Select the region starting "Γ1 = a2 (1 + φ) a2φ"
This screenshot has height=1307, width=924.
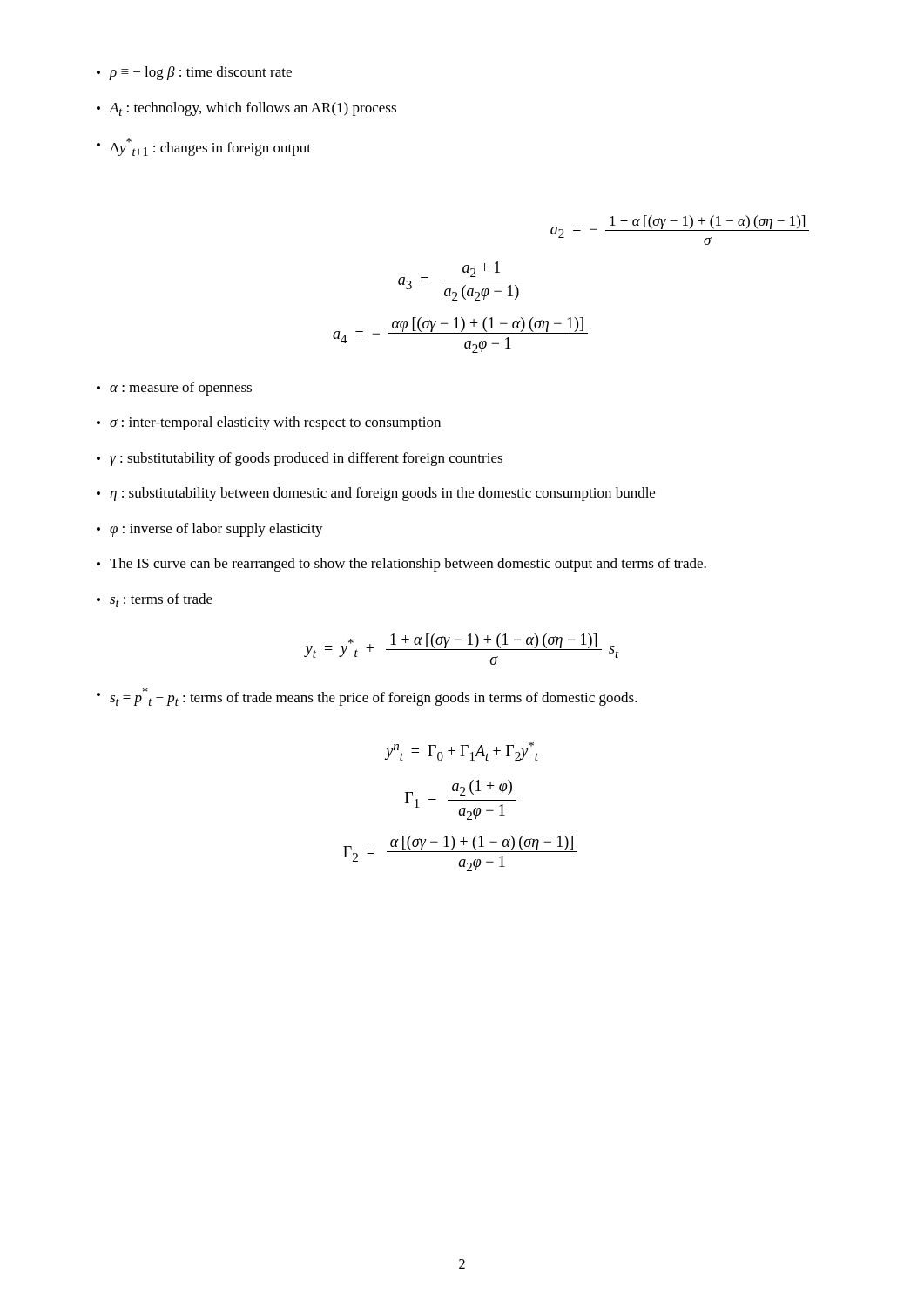point(462,800)
